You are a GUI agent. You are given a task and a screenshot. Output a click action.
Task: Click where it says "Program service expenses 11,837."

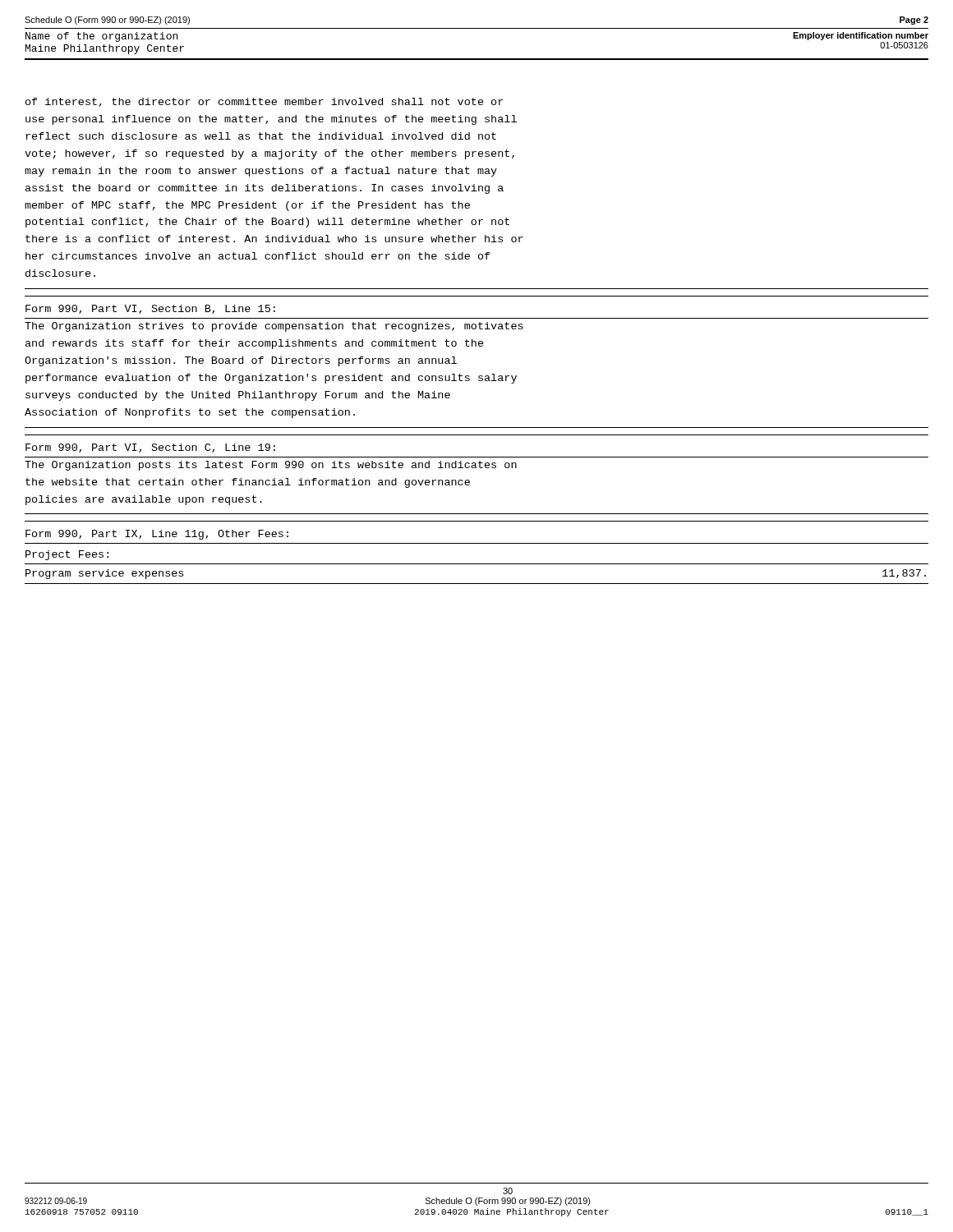tap(476, 574)
